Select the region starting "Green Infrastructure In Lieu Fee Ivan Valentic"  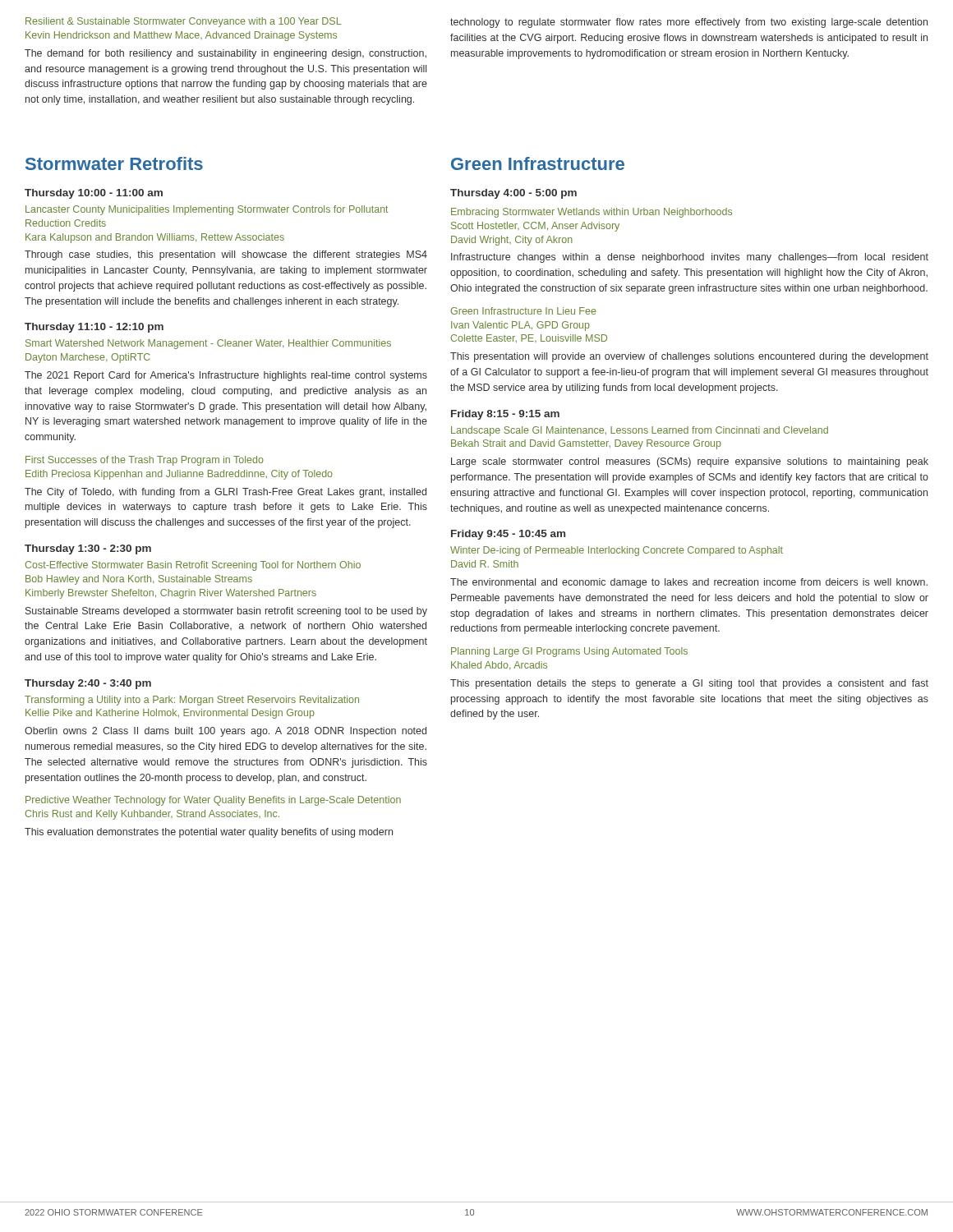(x=689, y=350)
